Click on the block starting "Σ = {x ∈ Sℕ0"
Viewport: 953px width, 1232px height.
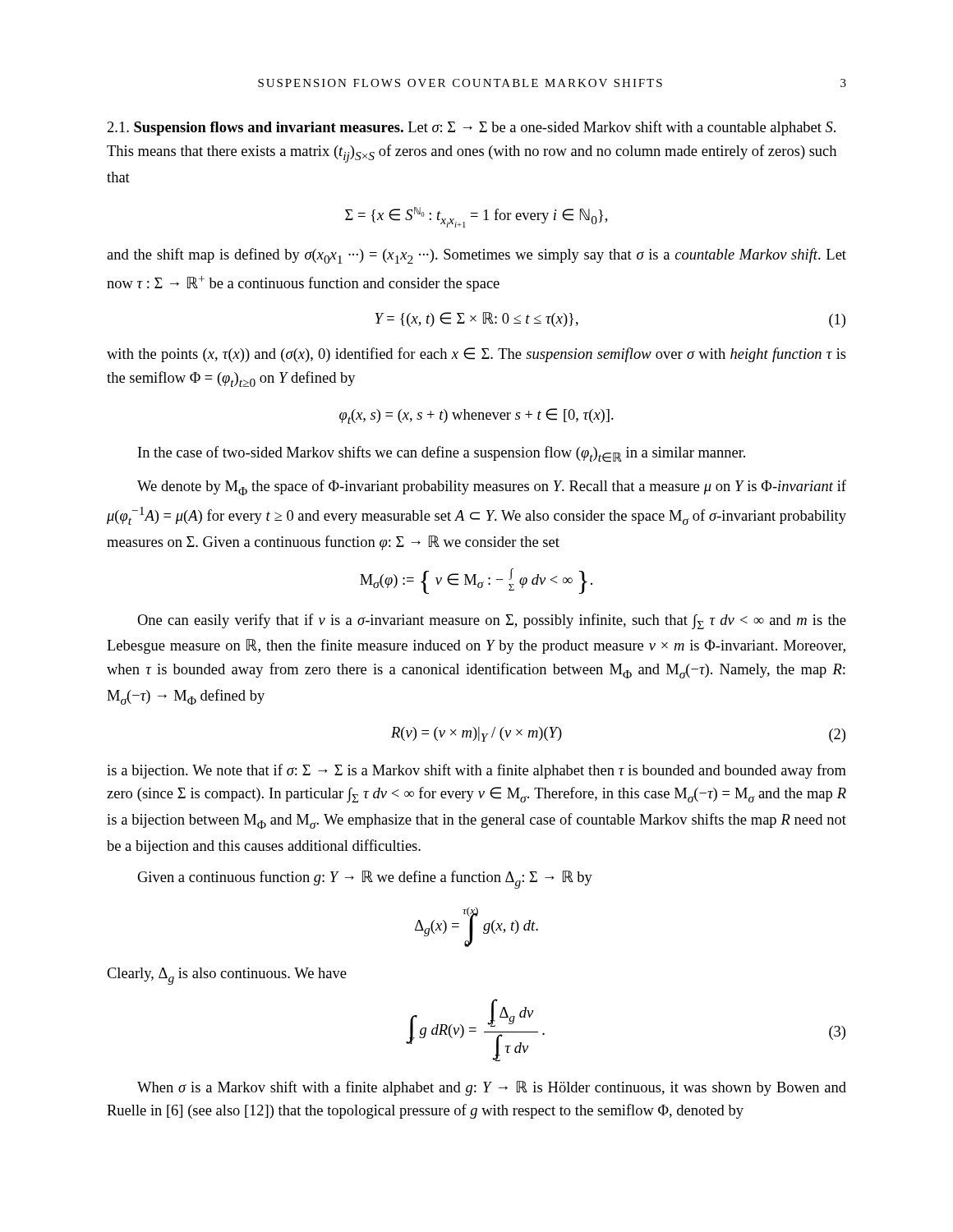pyautogui.click(x=476, y=216)
